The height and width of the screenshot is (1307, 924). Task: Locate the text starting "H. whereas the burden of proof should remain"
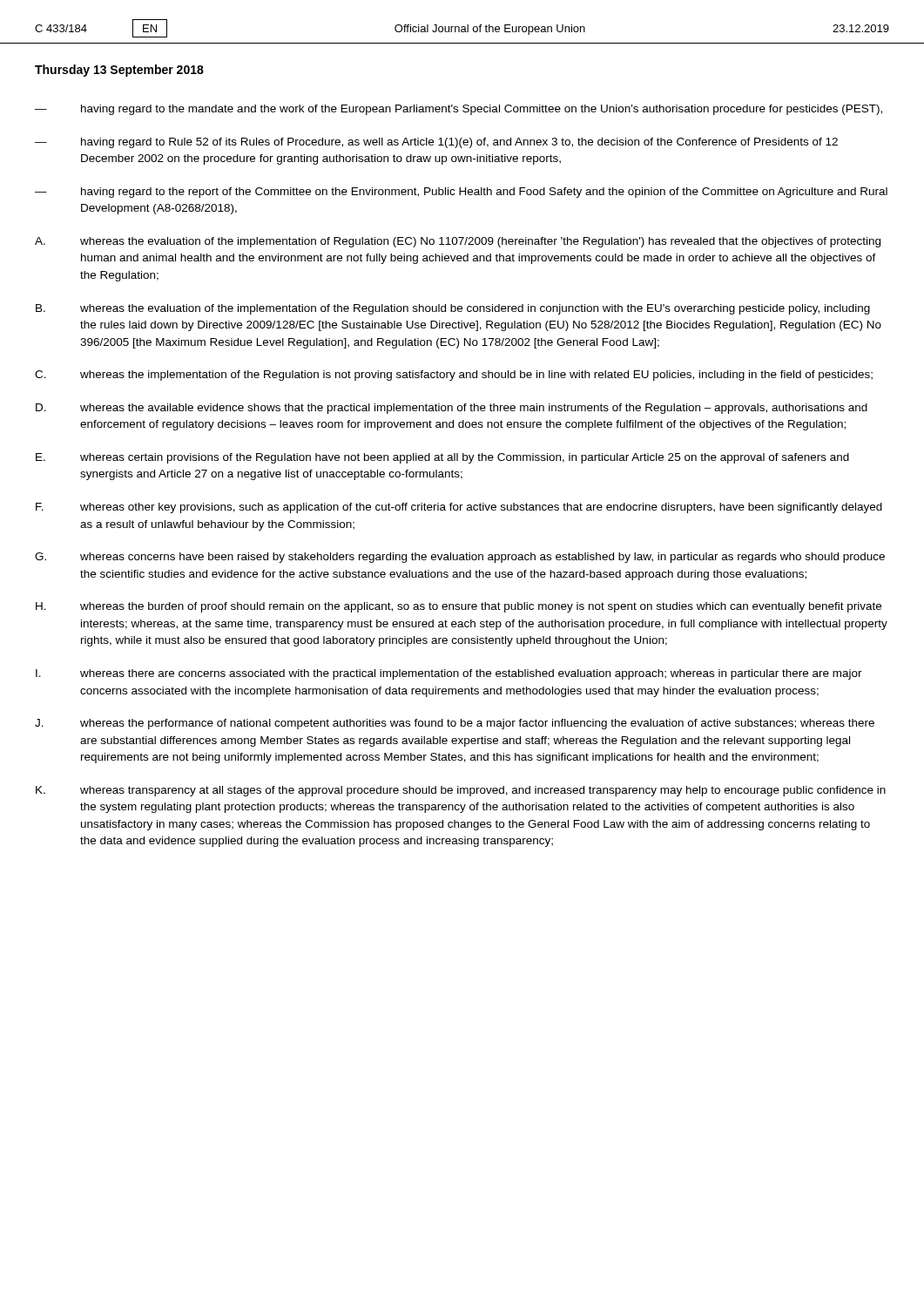462,624
